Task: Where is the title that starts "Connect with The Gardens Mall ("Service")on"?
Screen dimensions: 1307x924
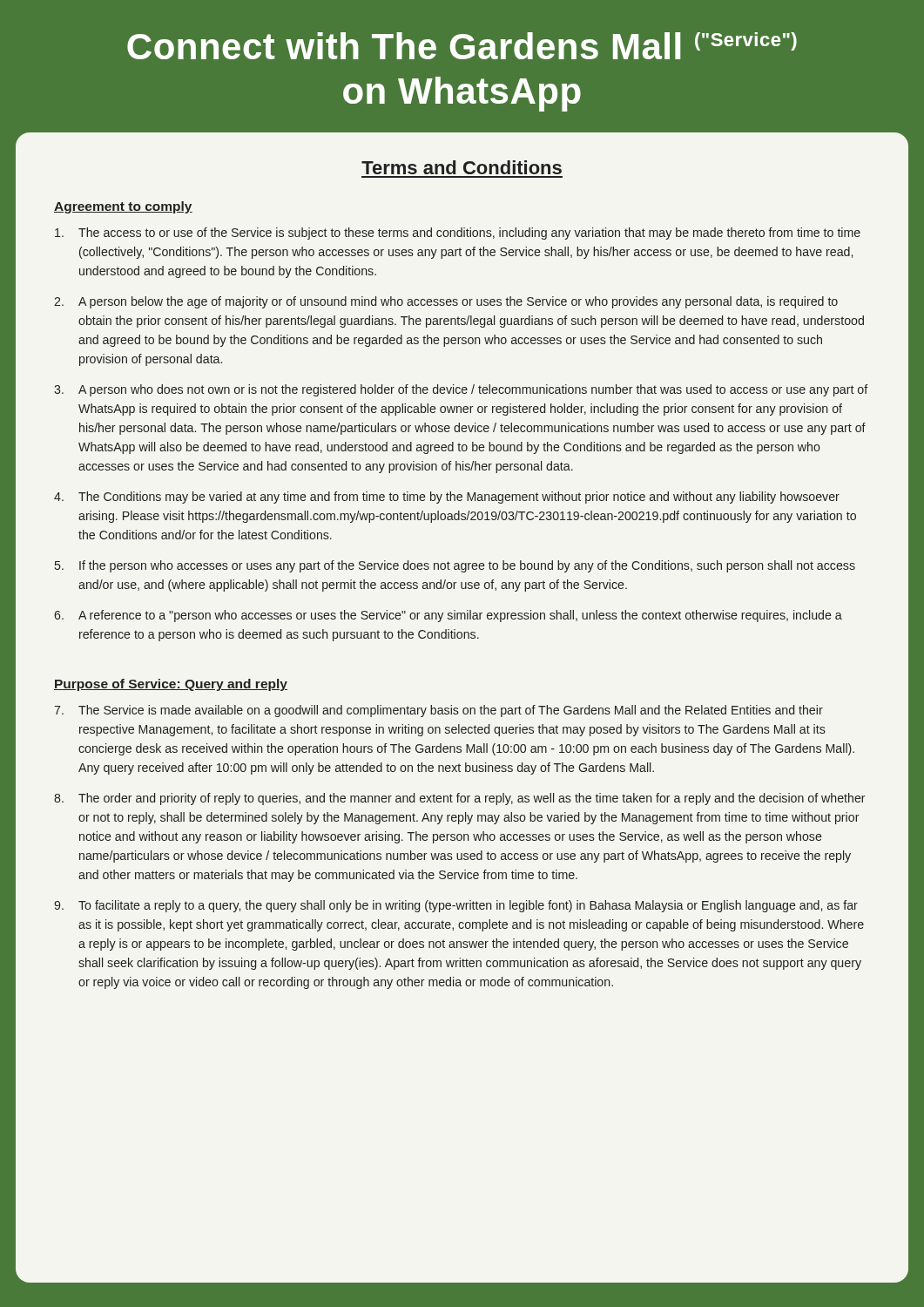Action: pos(462,69)
